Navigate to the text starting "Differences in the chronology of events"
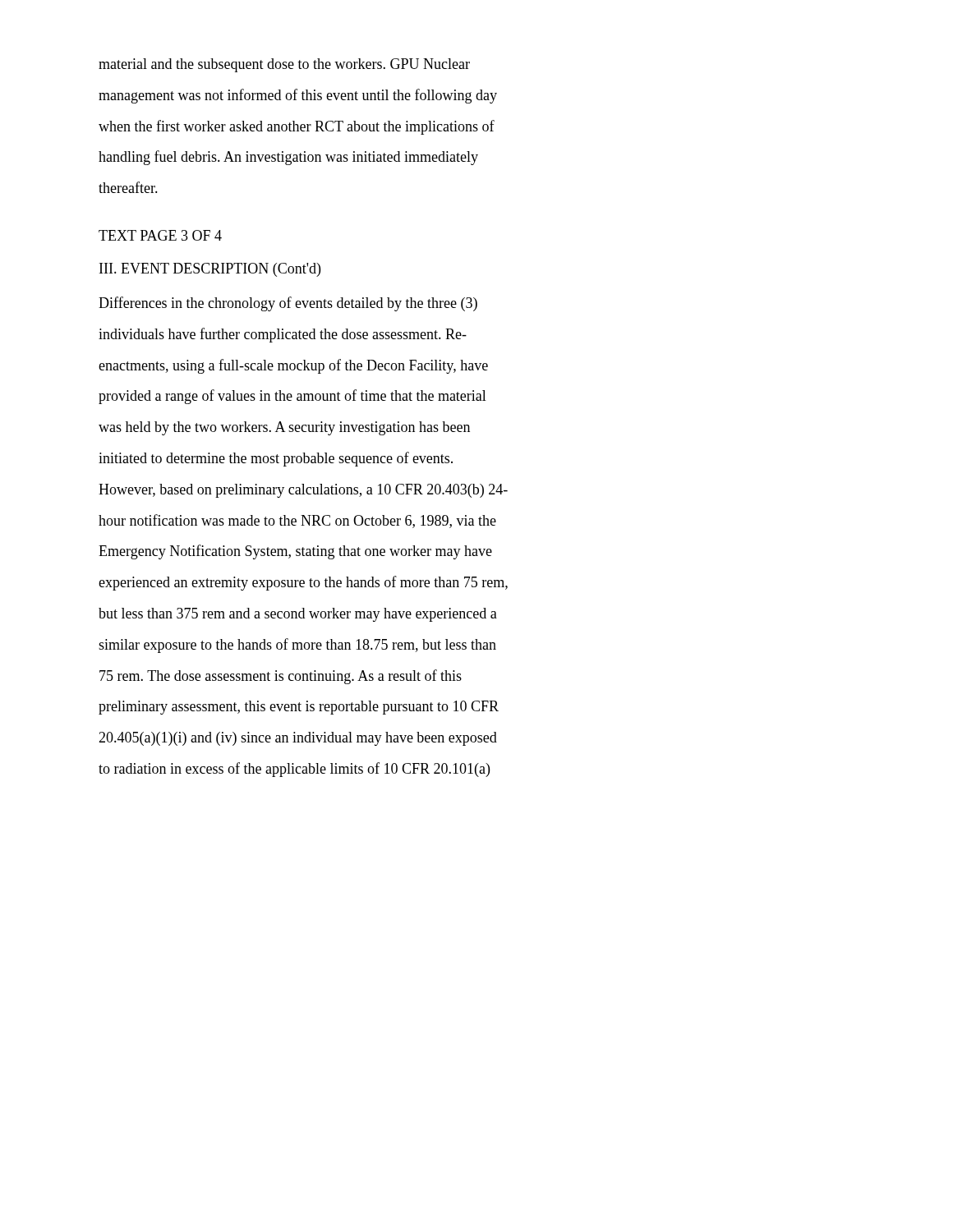The height and width of the screenshot is (1232, 953). pos(303,536)
